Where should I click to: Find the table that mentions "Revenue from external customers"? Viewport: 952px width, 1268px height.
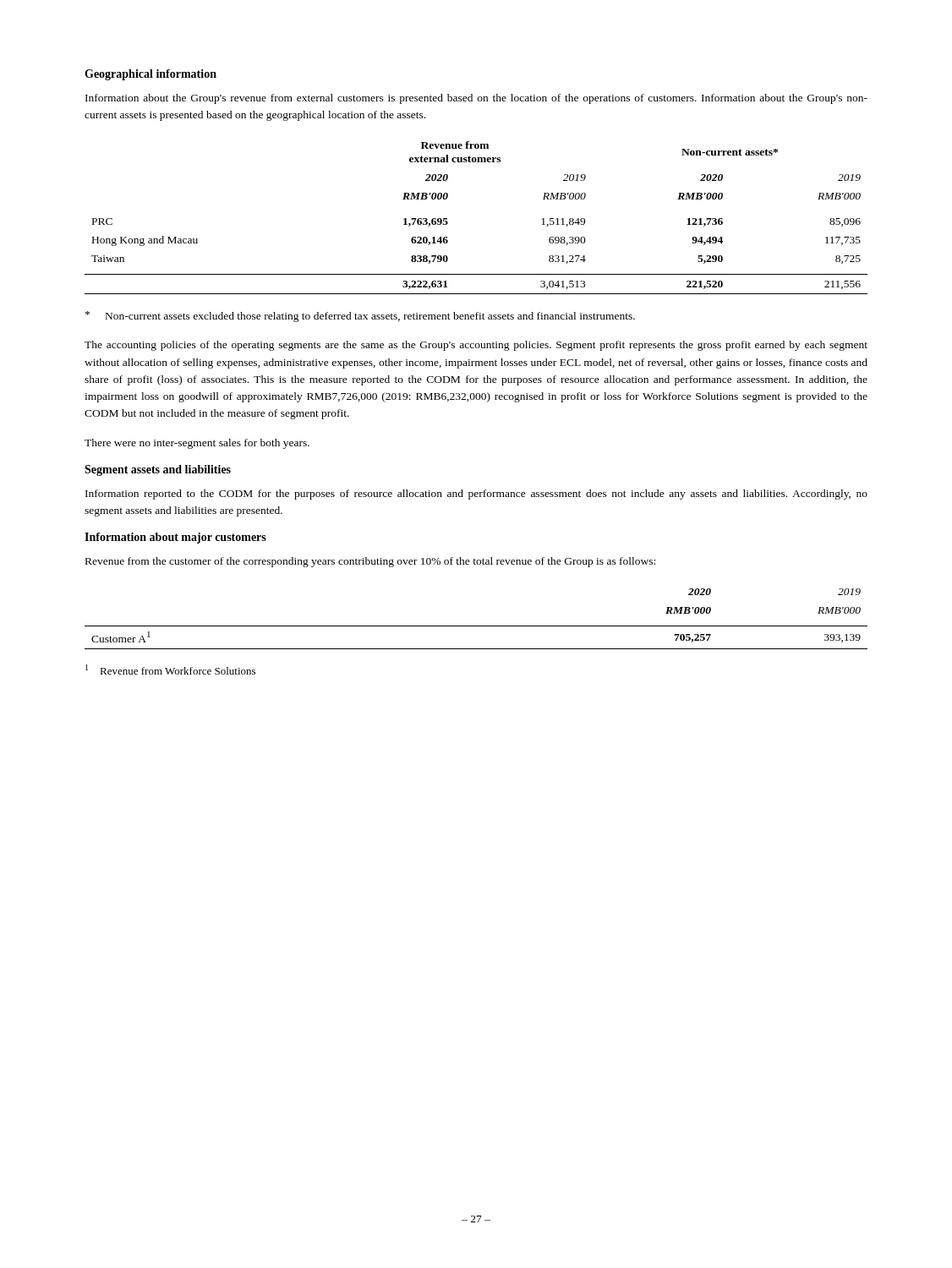point(476,215)
